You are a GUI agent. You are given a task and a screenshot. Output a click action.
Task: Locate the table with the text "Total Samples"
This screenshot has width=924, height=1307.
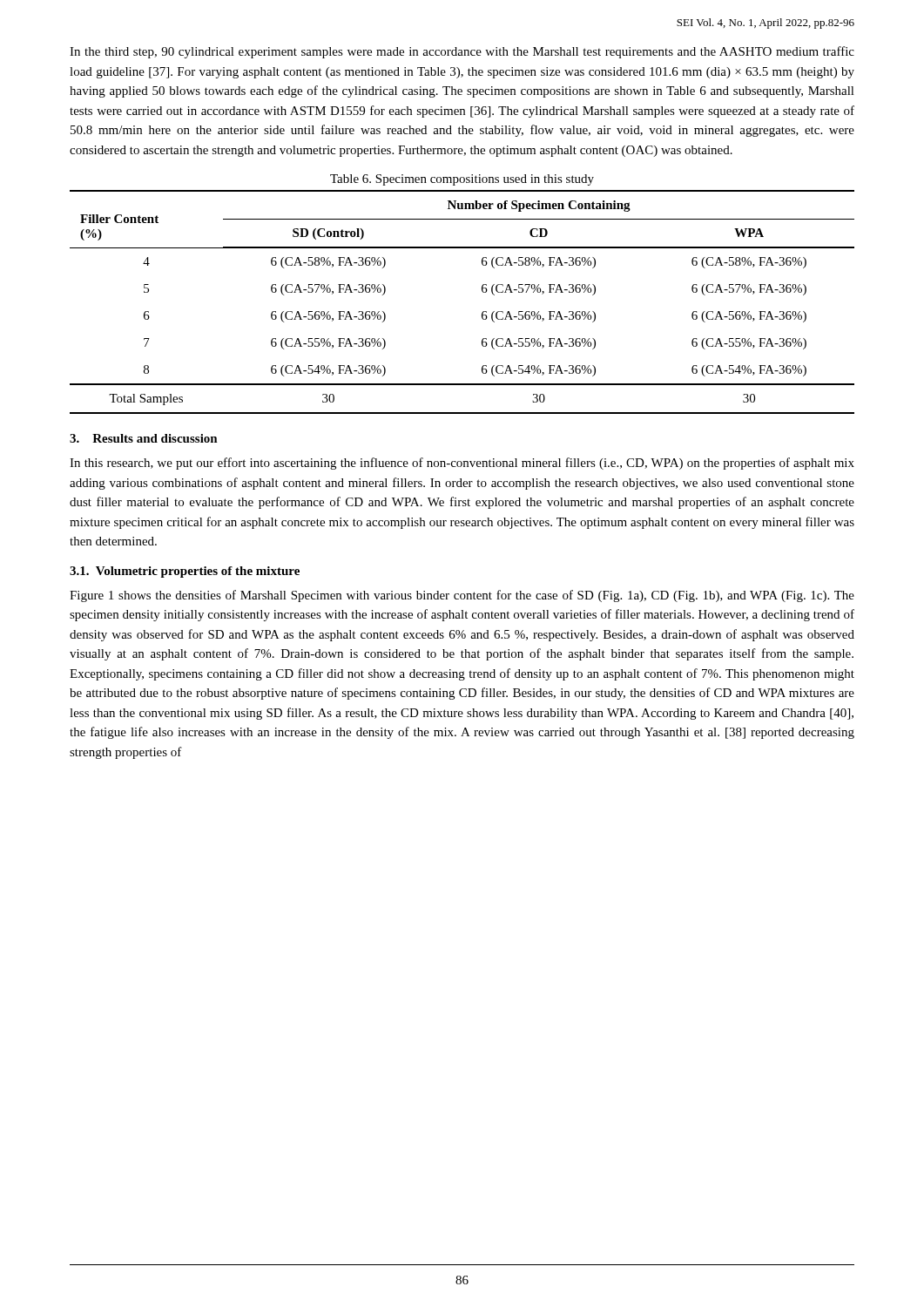coord(462,302)
